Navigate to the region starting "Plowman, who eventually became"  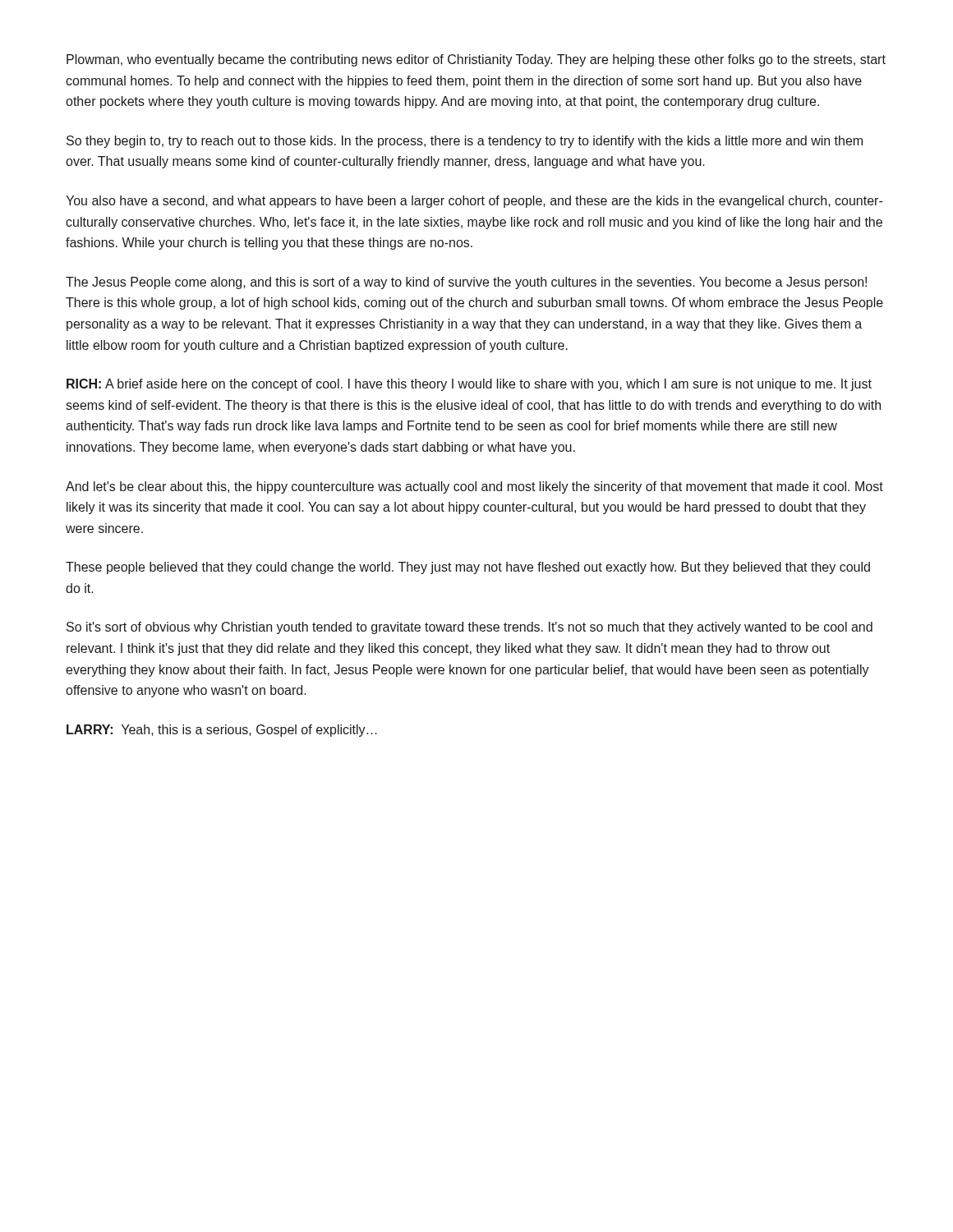point(476,81)
